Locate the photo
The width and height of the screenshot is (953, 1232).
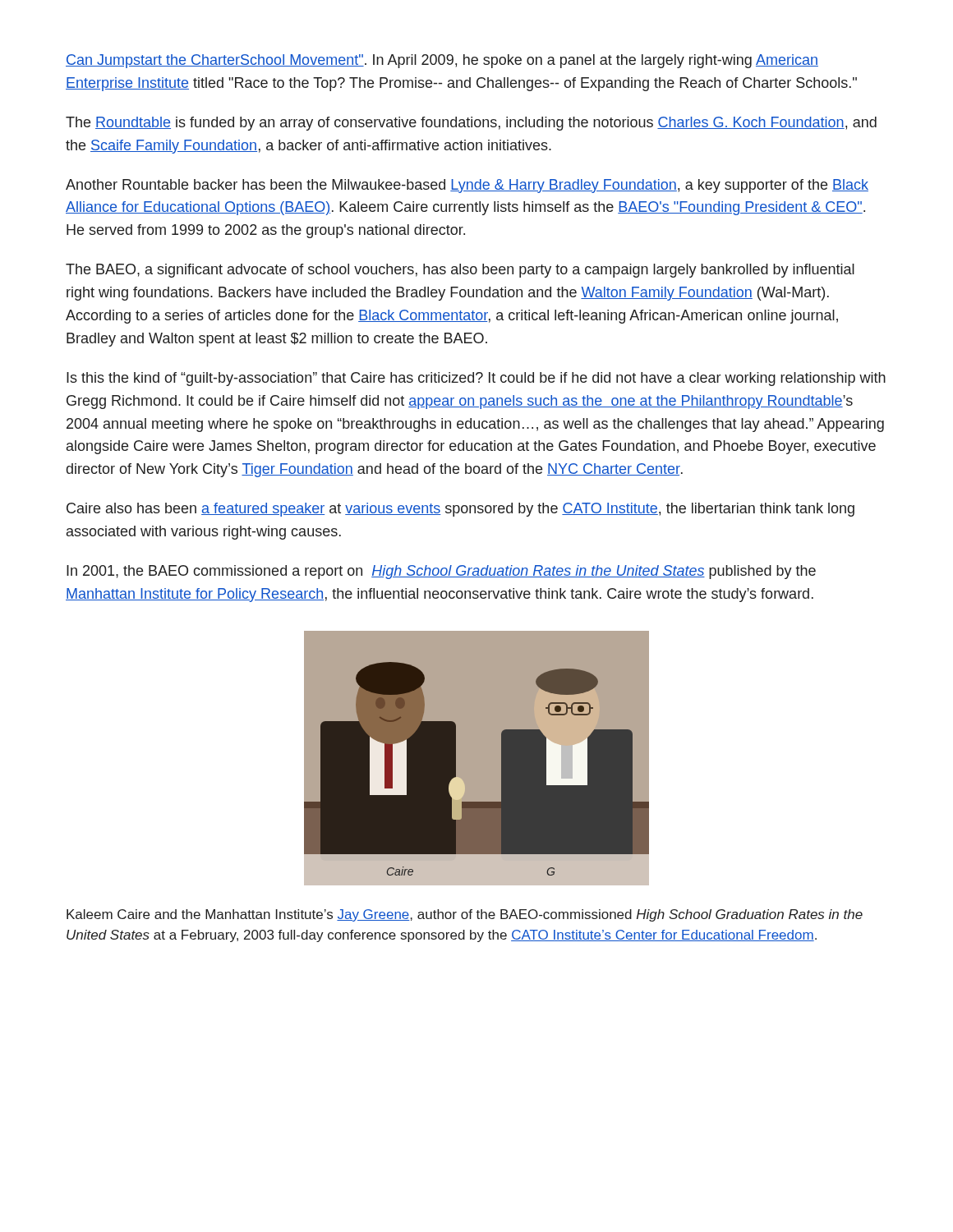476,760
